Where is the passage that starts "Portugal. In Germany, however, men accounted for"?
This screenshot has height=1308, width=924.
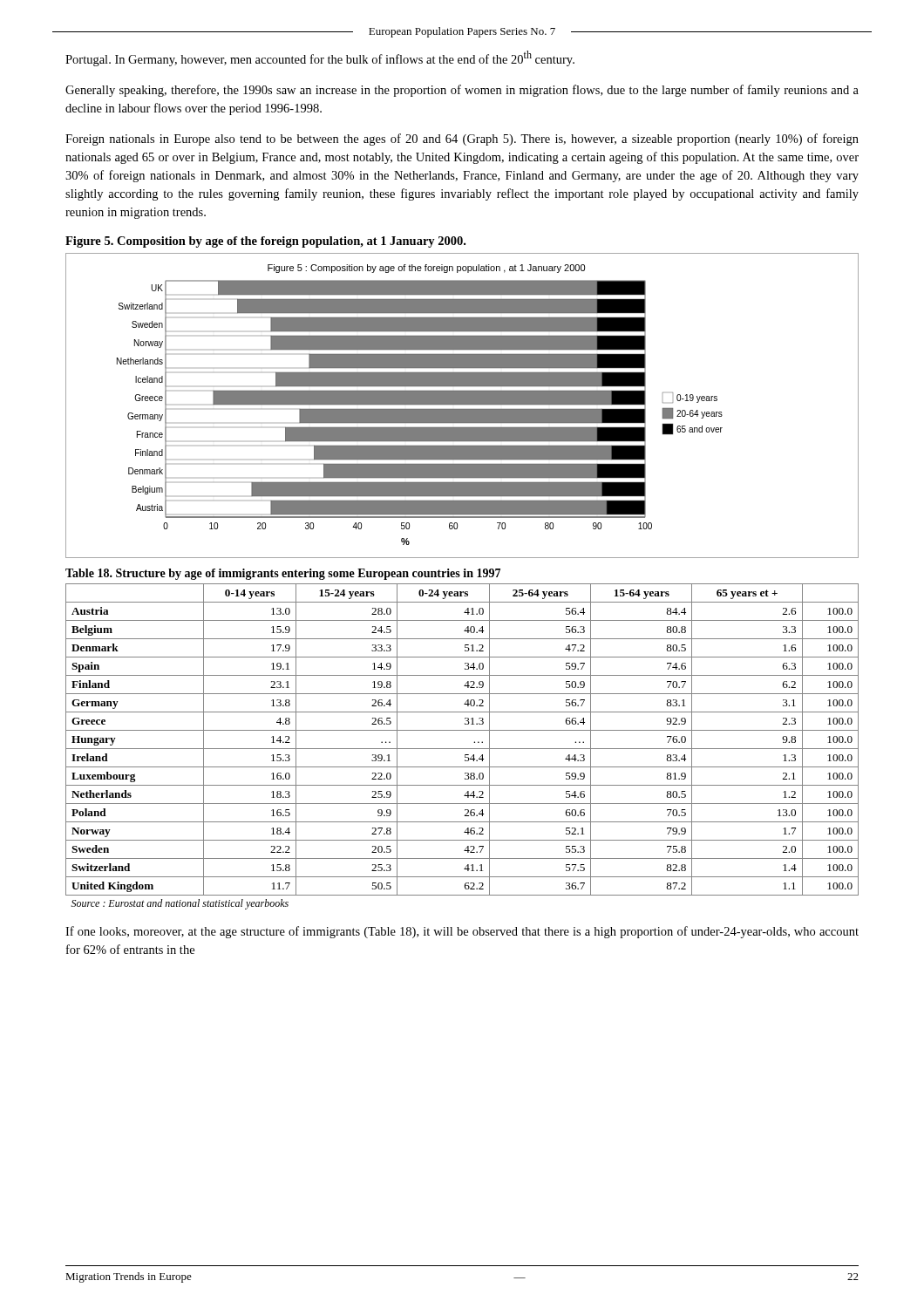tap(462, 58)
